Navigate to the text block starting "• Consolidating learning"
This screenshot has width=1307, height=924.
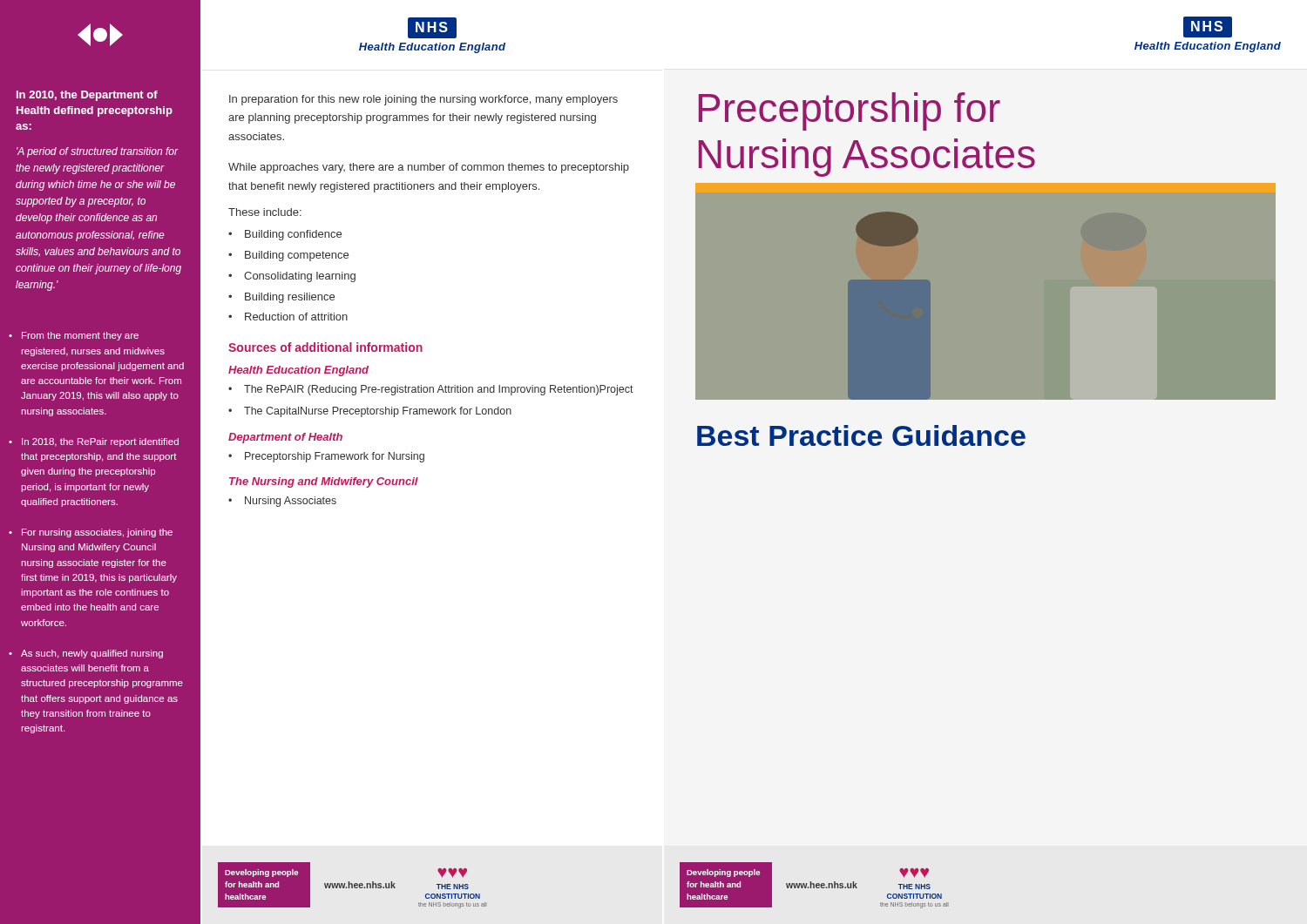tap(292, 276)
